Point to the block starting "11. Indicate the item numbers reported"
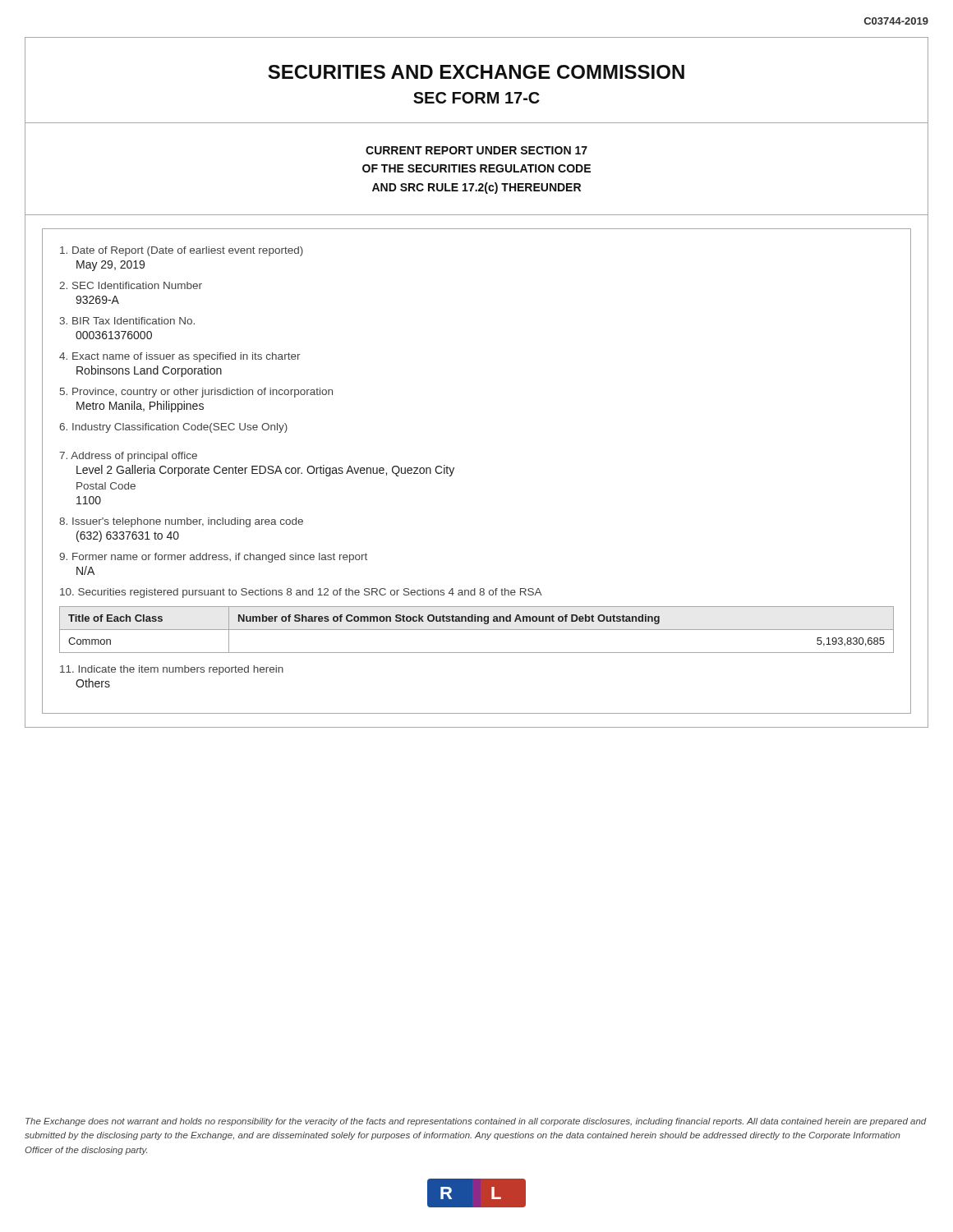This screenshot has width=953, height=1232. tap(172, 670)
